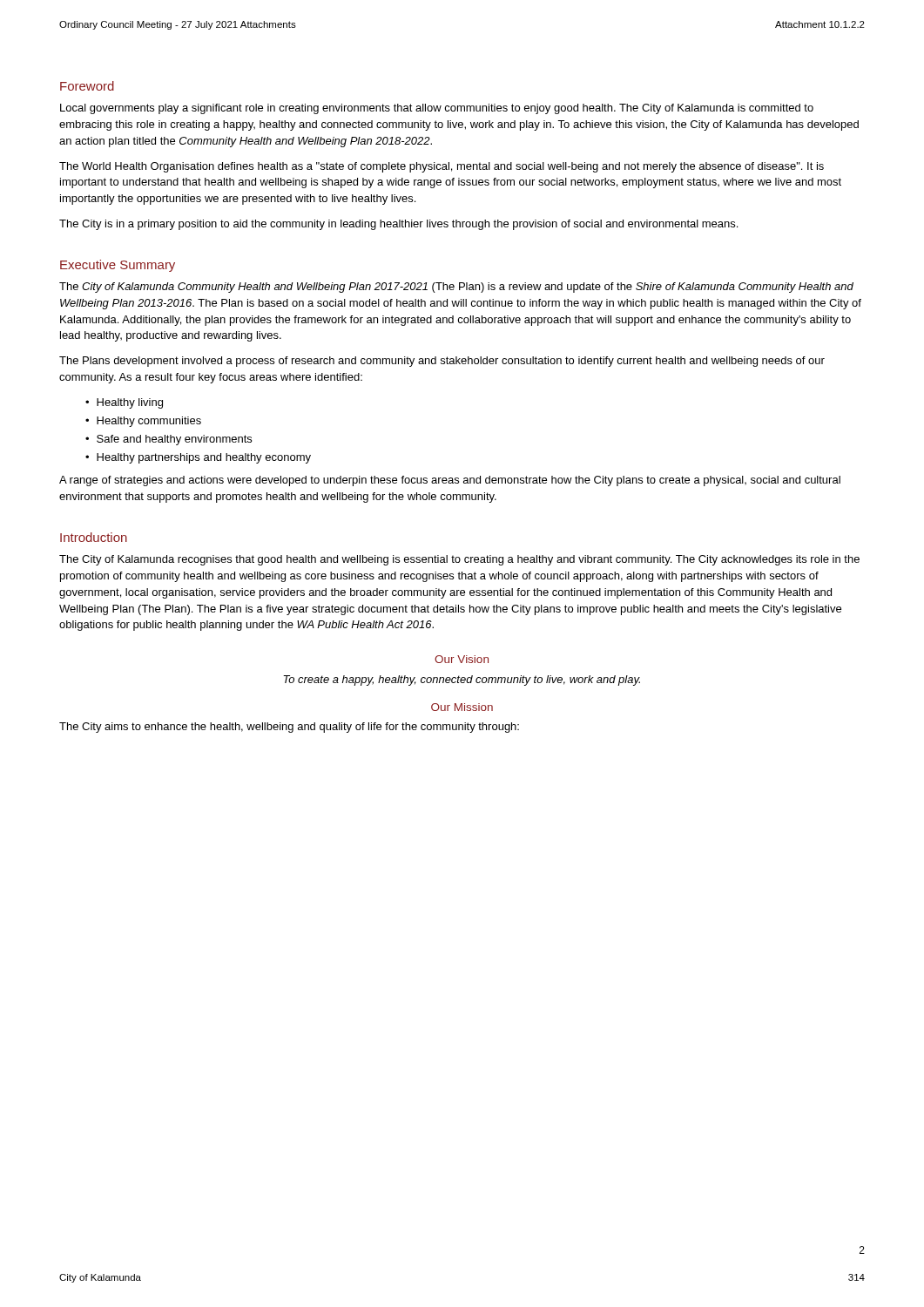Navigate to the element starting "•Healthy communities"
Image resolution: width=924 pixels, height=1307 pixels.
click(143, 420)
